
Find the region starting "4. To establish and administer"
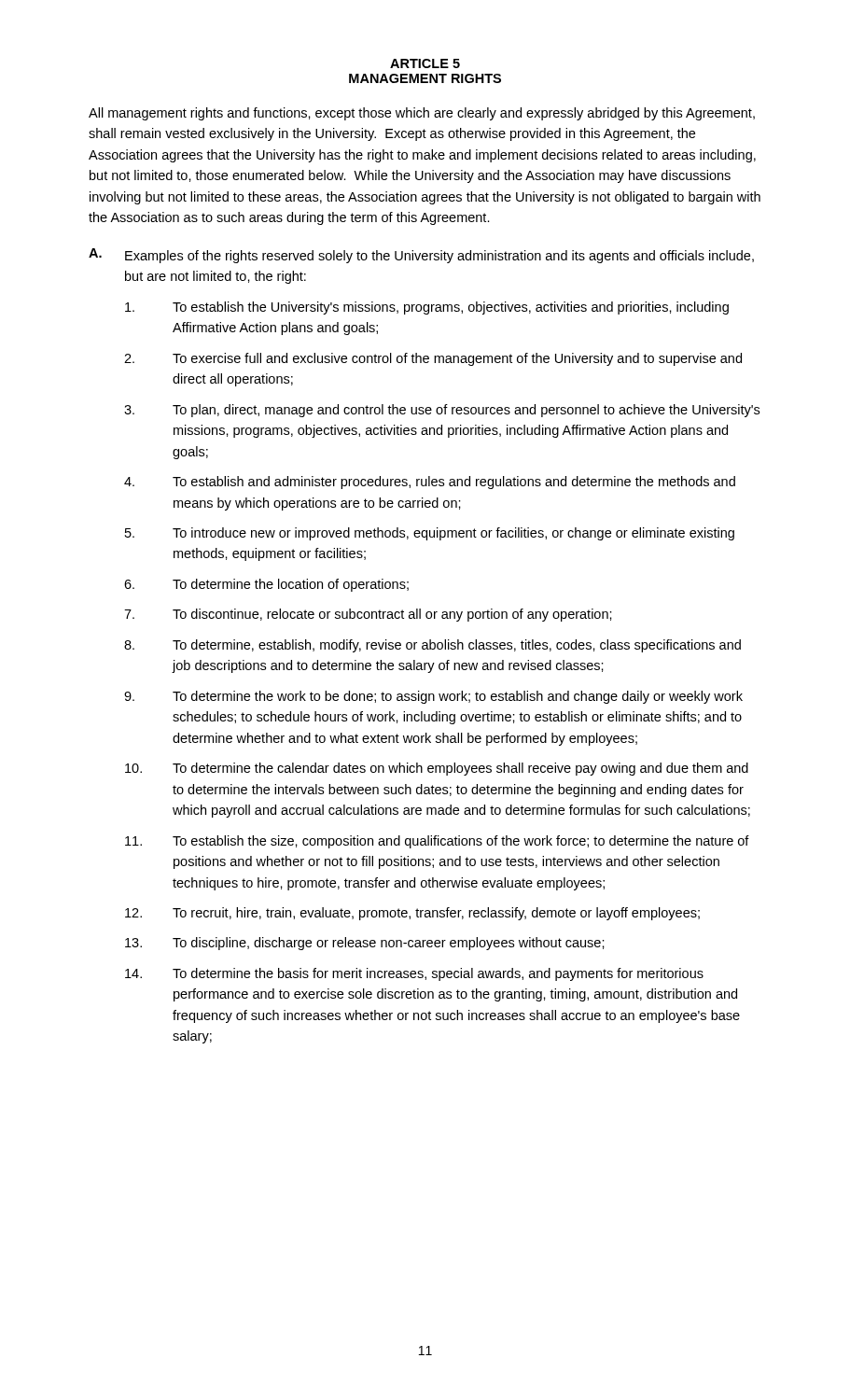443,492
